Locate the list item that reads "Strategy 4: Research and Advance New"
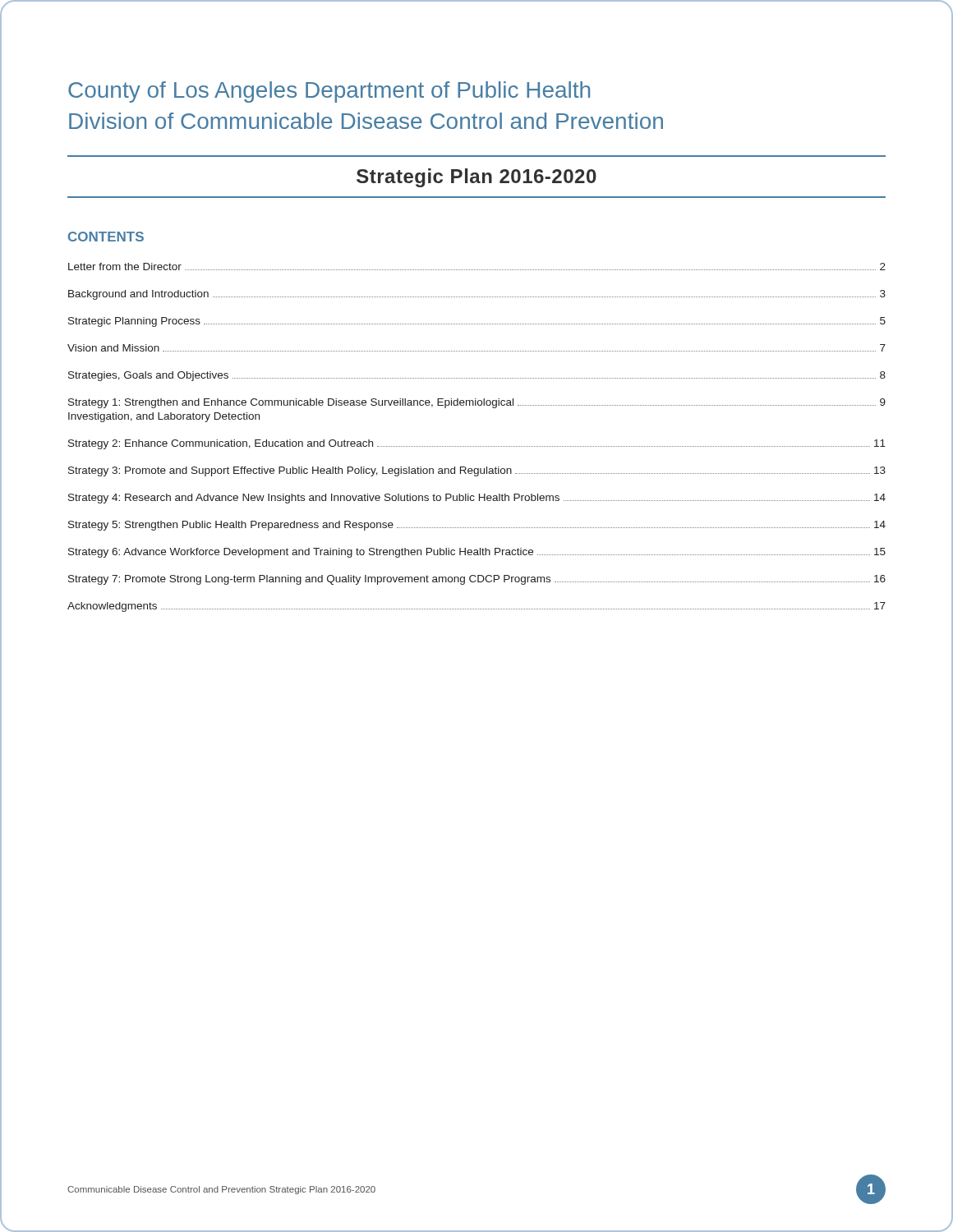 tap(476, 497)
